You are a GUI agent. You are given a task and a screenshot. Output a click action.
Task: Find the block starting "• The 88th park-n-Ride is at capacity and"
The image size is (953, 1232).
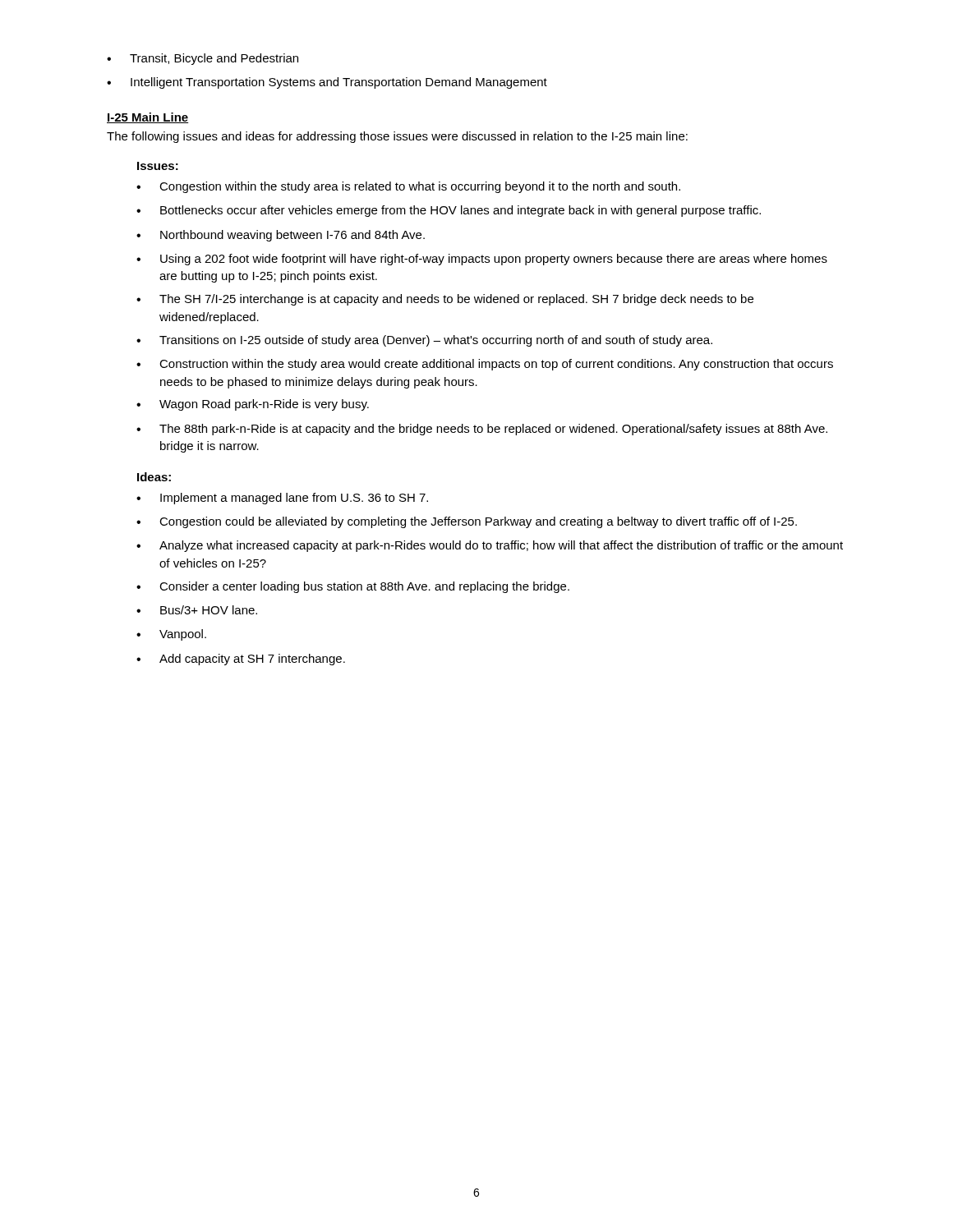pos(491,437)
